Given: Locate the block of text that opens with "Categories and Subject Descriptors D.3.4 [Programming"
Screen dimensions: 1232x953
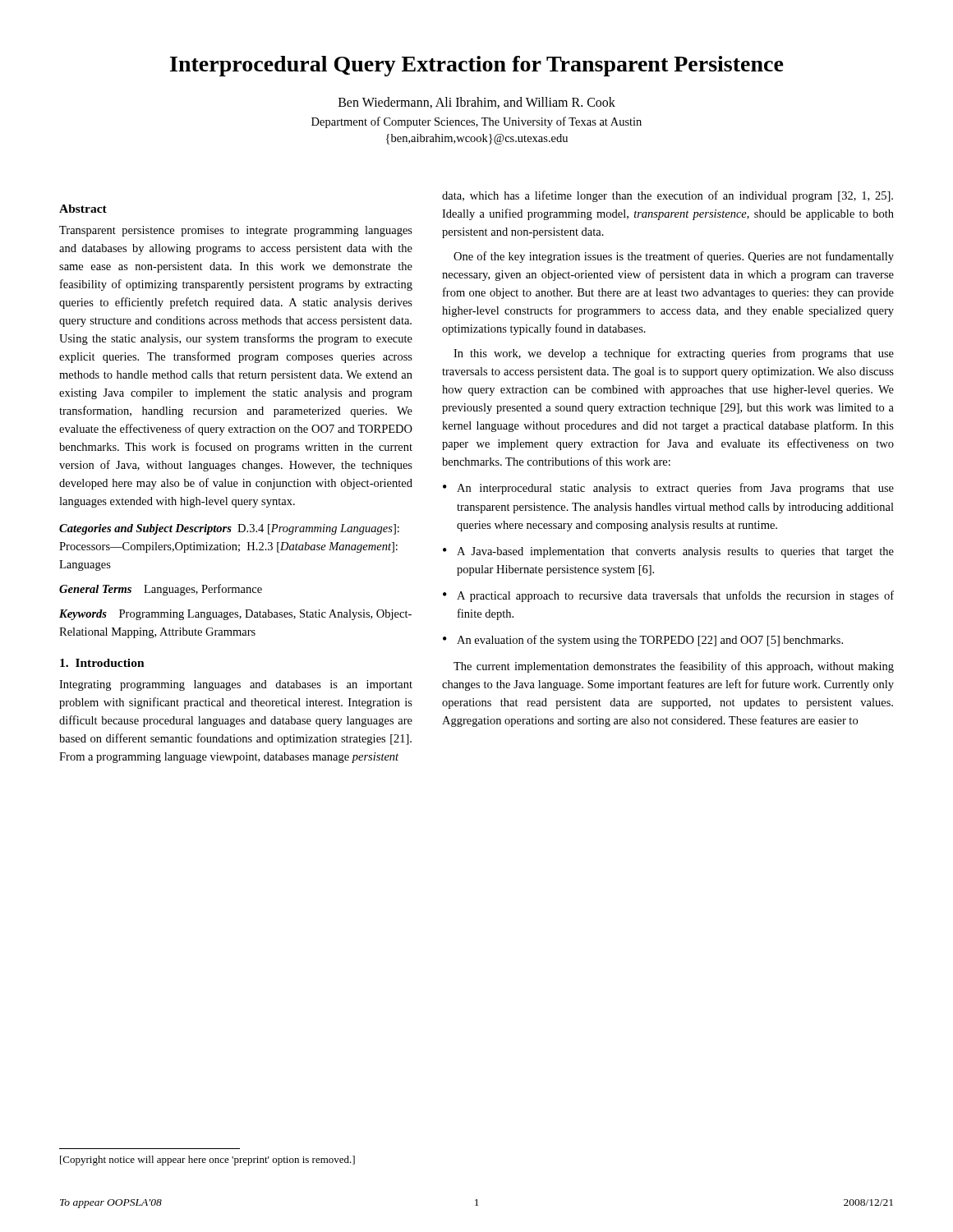Looking at the screenshot, I should tap(231, 546).
